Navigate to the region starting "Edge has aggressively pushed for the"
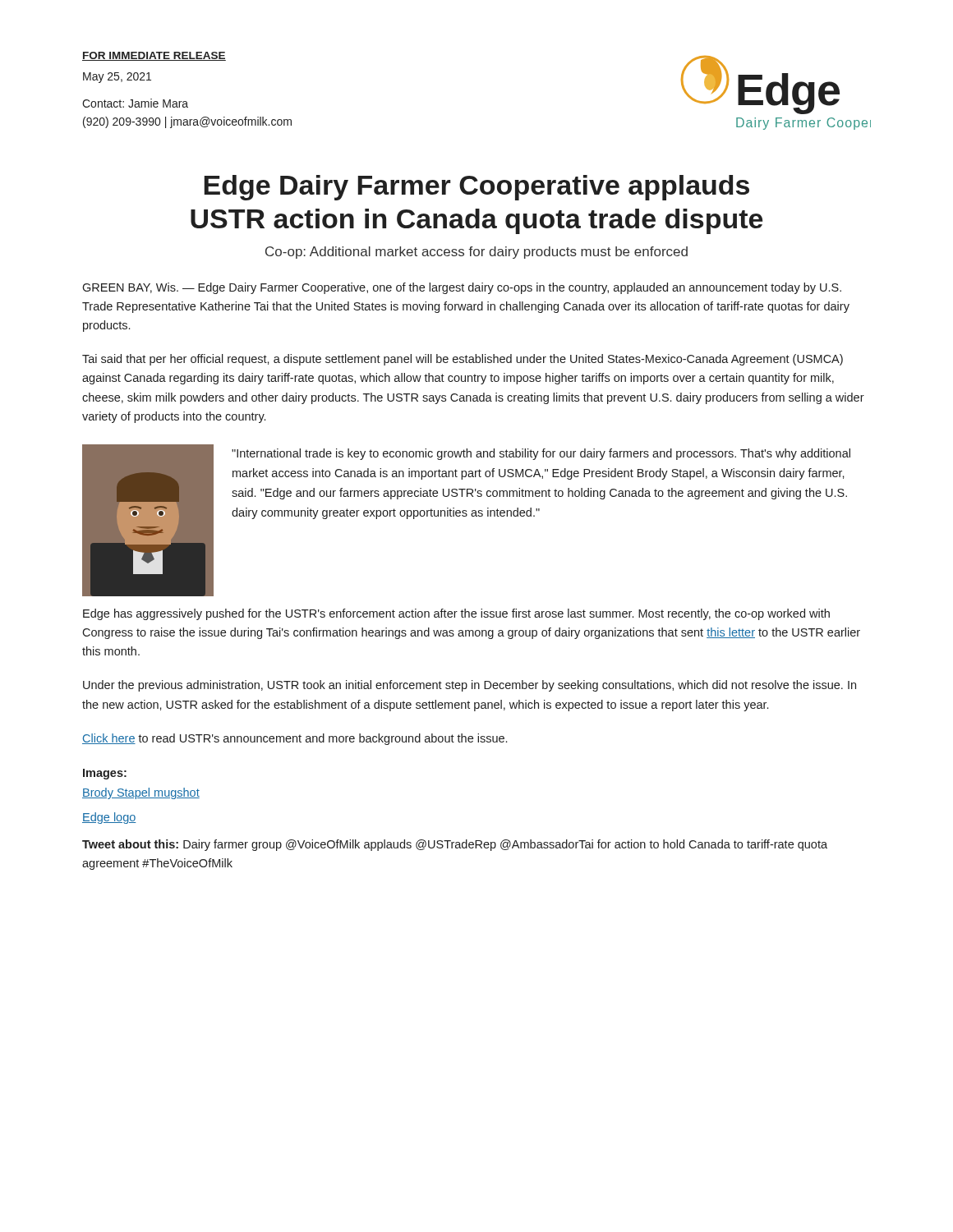This screenshot has height=1232, width=953. pos(471,633)
